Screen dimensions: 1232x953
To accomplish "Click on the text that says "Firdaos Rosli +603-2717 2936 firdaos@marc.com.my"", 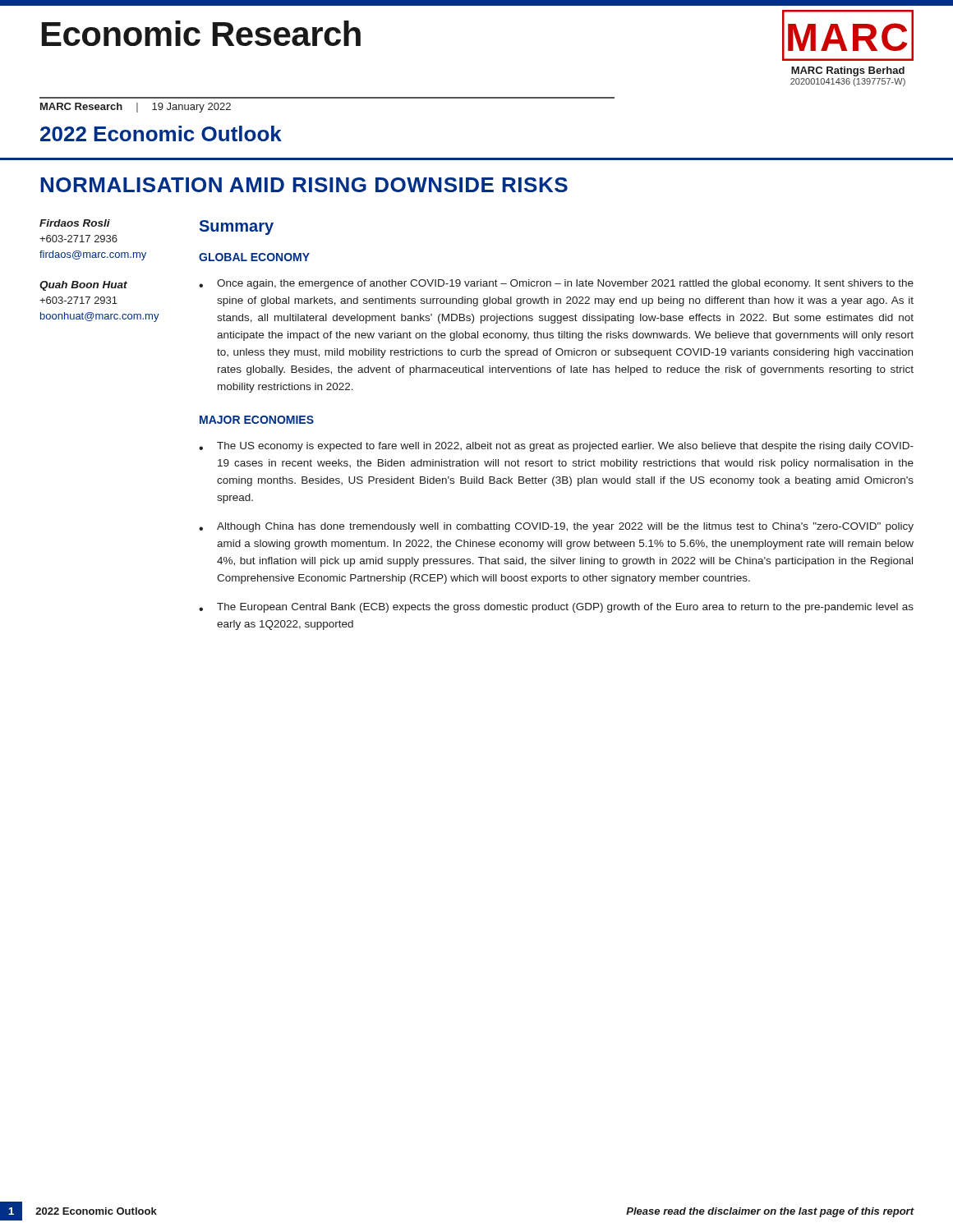I will click(111, 239).
